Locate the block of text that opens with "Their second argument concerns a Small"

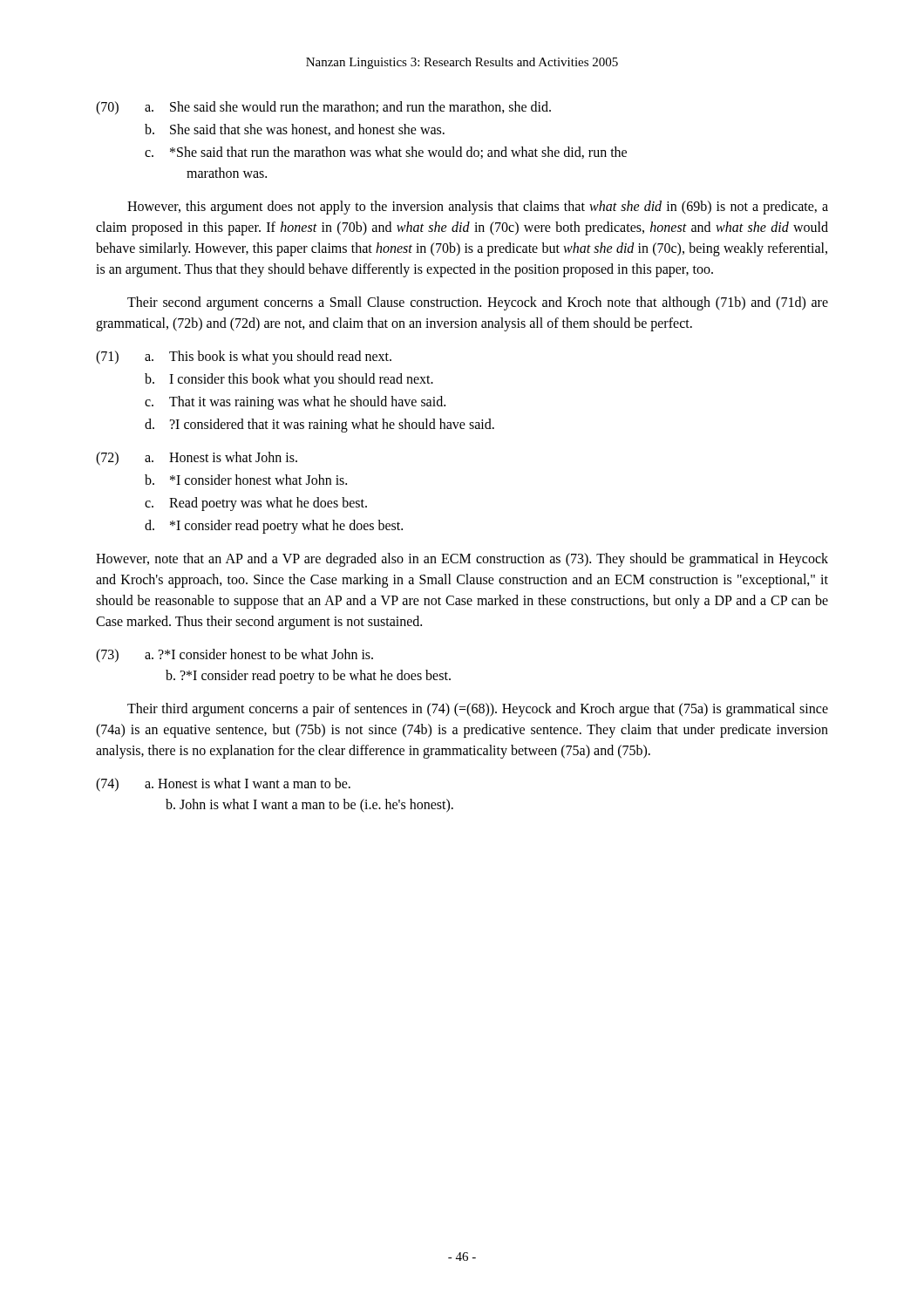tap(462, 312)
